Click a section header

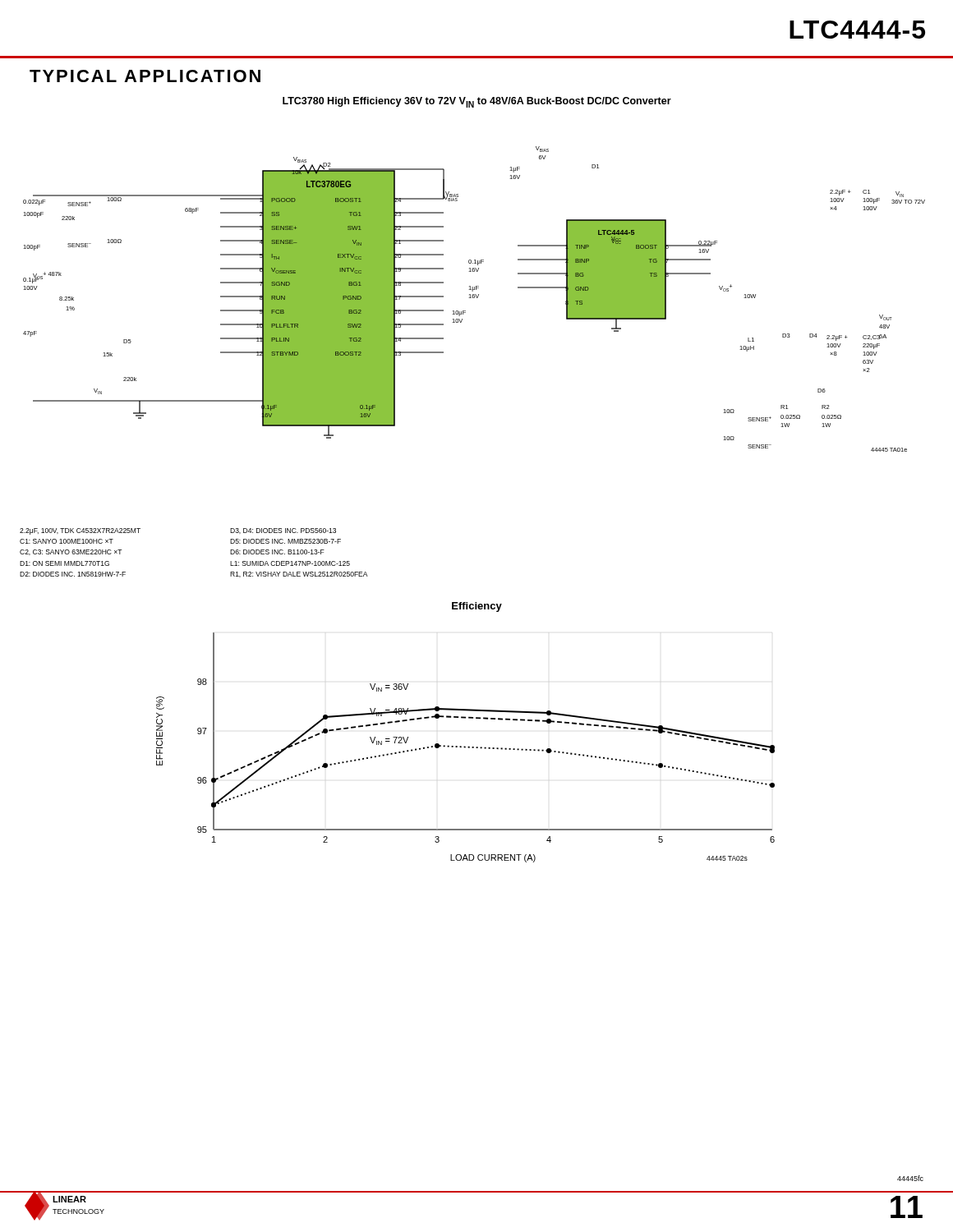point(146,76)
